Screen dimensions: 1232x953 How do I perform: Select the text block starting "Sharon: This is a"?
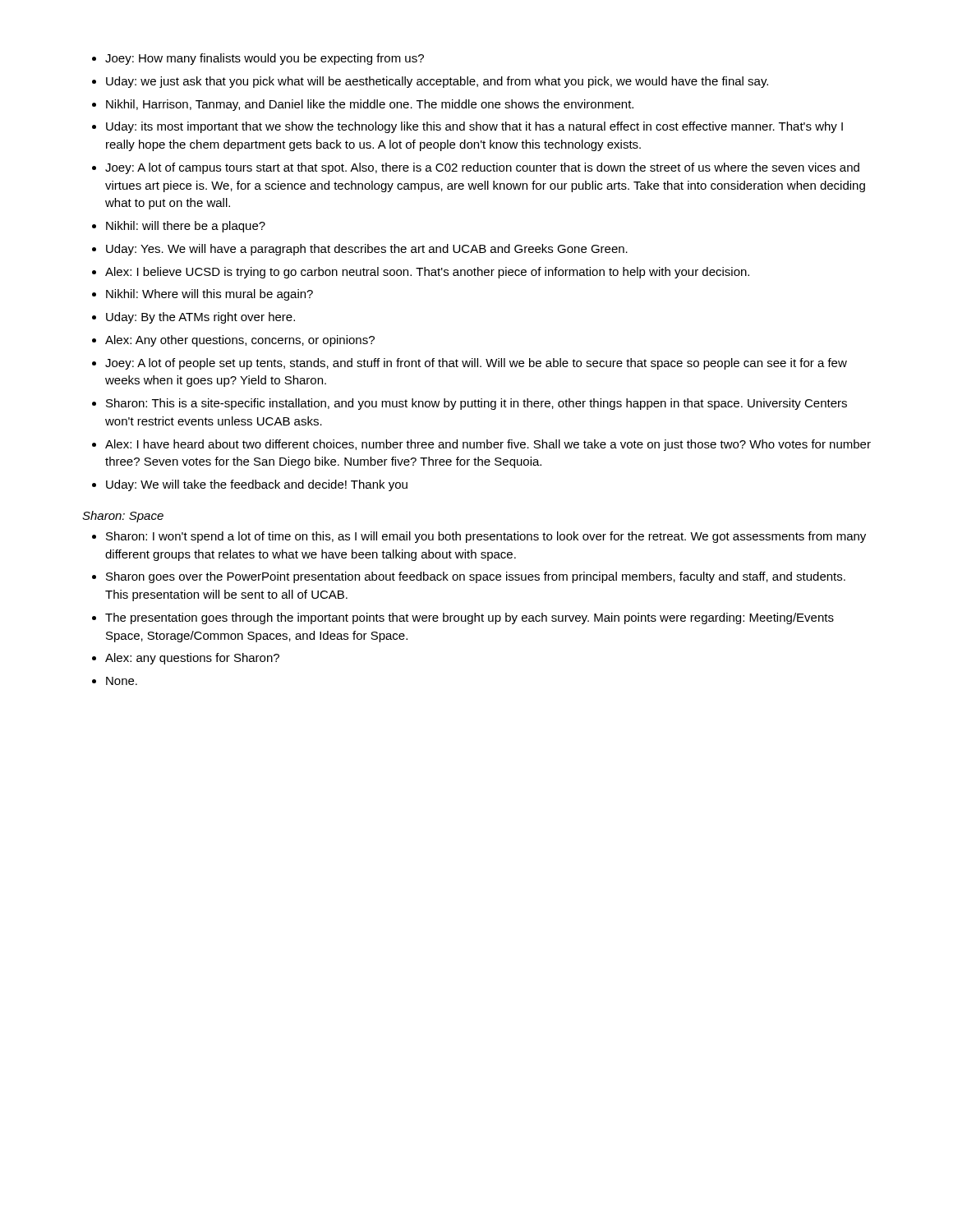(x=476, y=412)
